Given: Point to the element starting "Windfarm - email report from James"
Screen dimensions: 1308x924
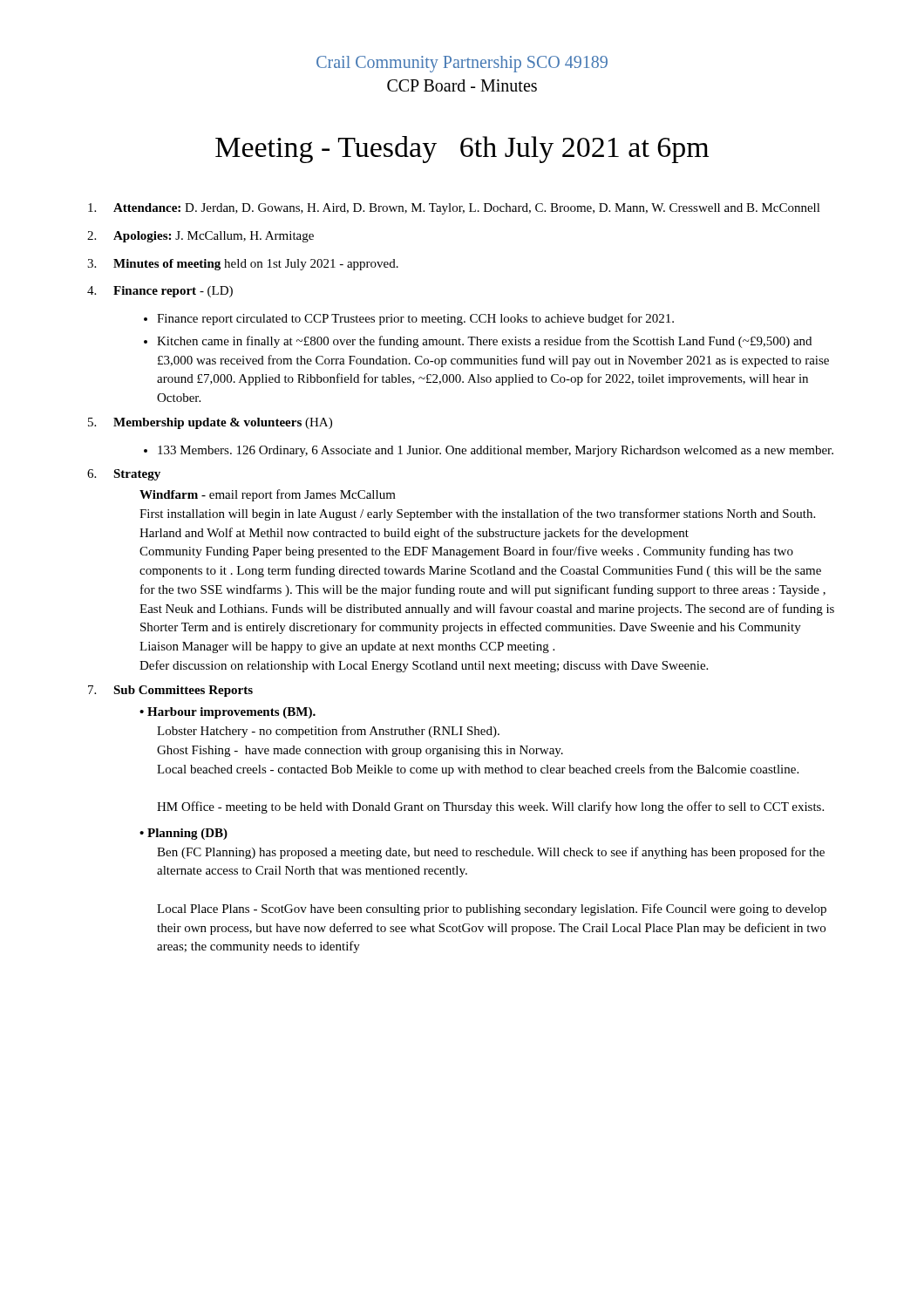Looking at the screenshot, I should 487,580.
